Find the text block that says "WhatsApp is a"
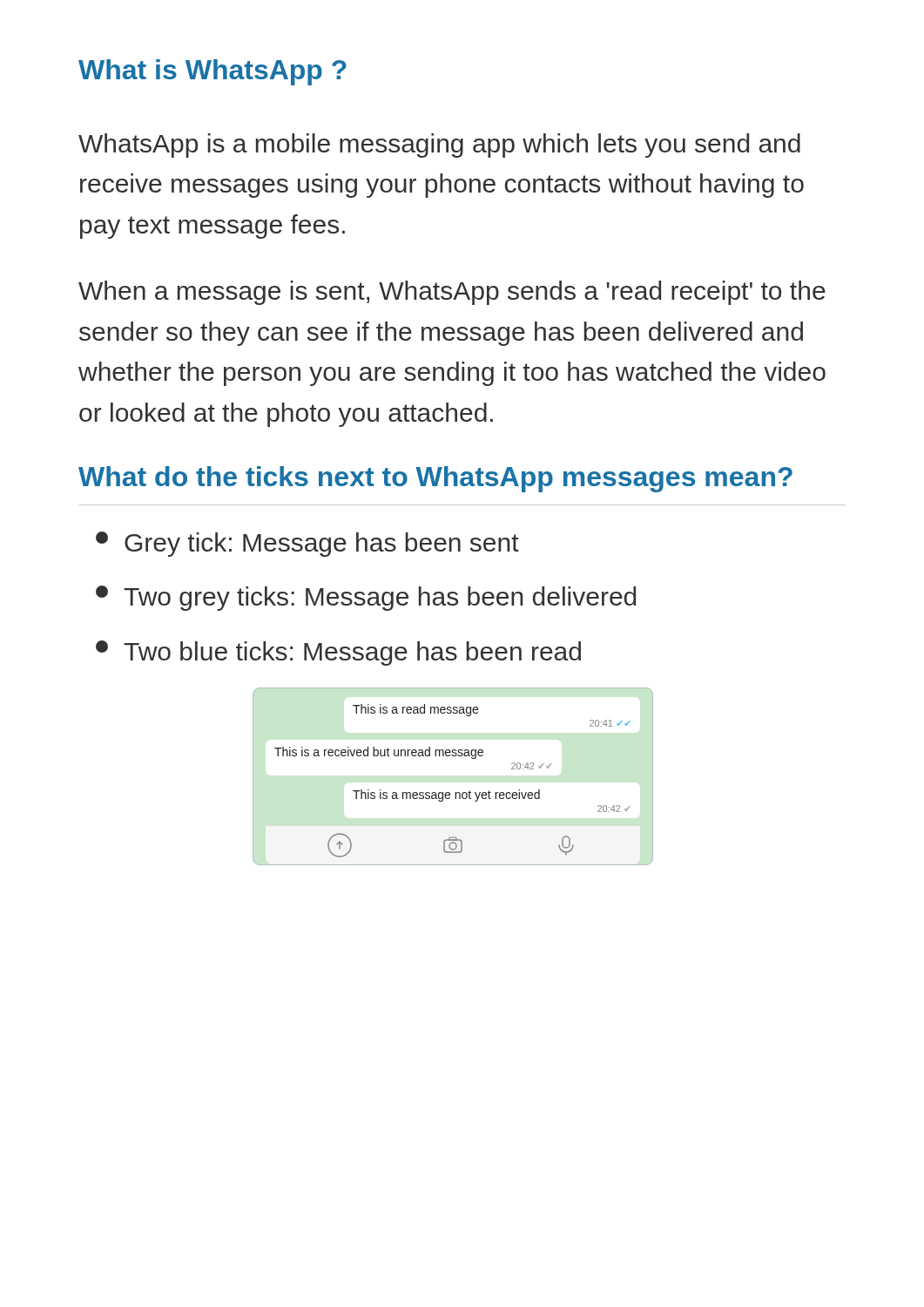This screenshot has width=924, height=1307. (441, 184)
